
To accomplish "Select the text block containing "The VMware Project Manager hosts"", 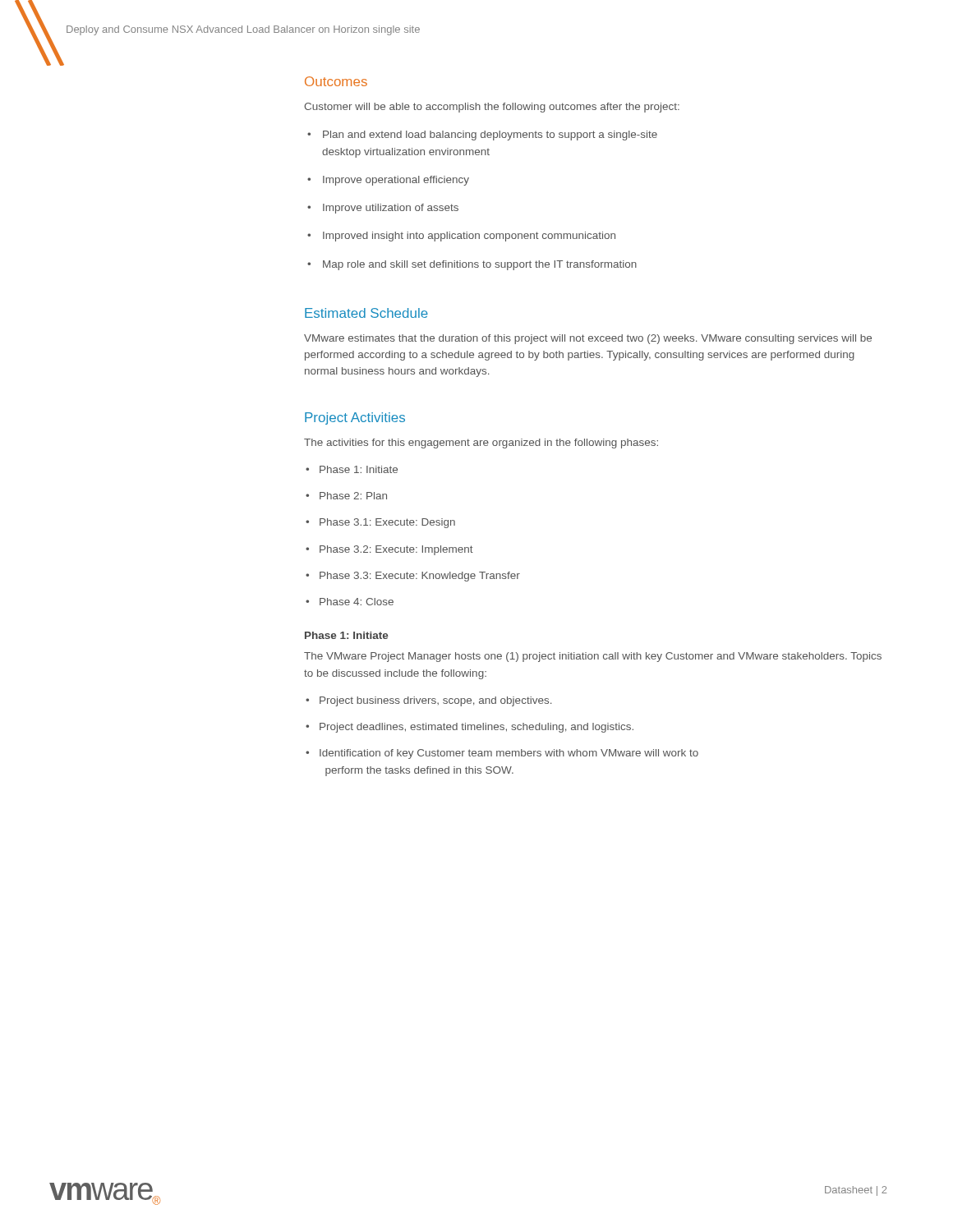I will click(596, 665).
